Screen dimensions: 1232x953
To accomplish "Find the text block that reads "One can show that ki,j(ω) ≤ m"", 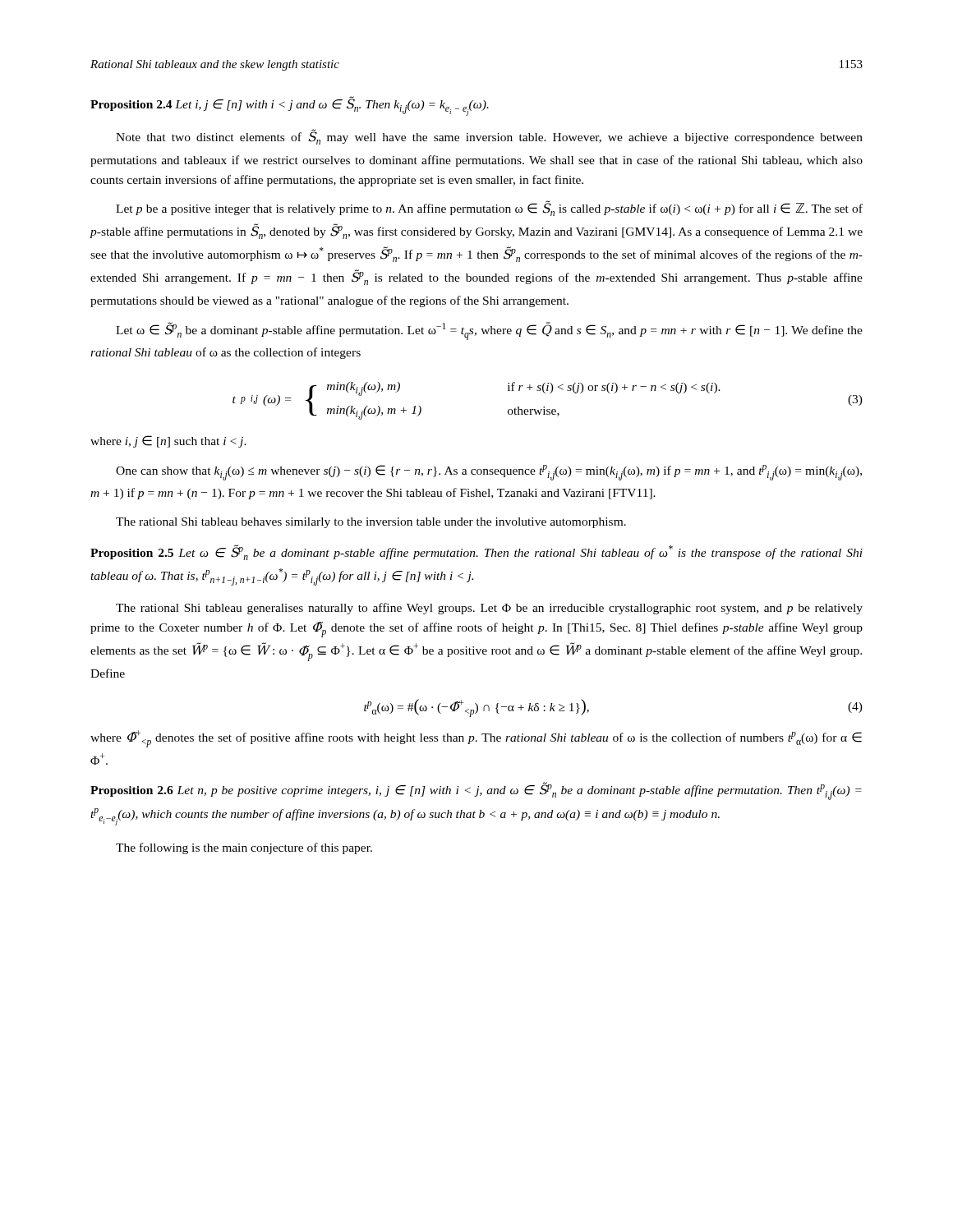I will (x=476, y=480).
